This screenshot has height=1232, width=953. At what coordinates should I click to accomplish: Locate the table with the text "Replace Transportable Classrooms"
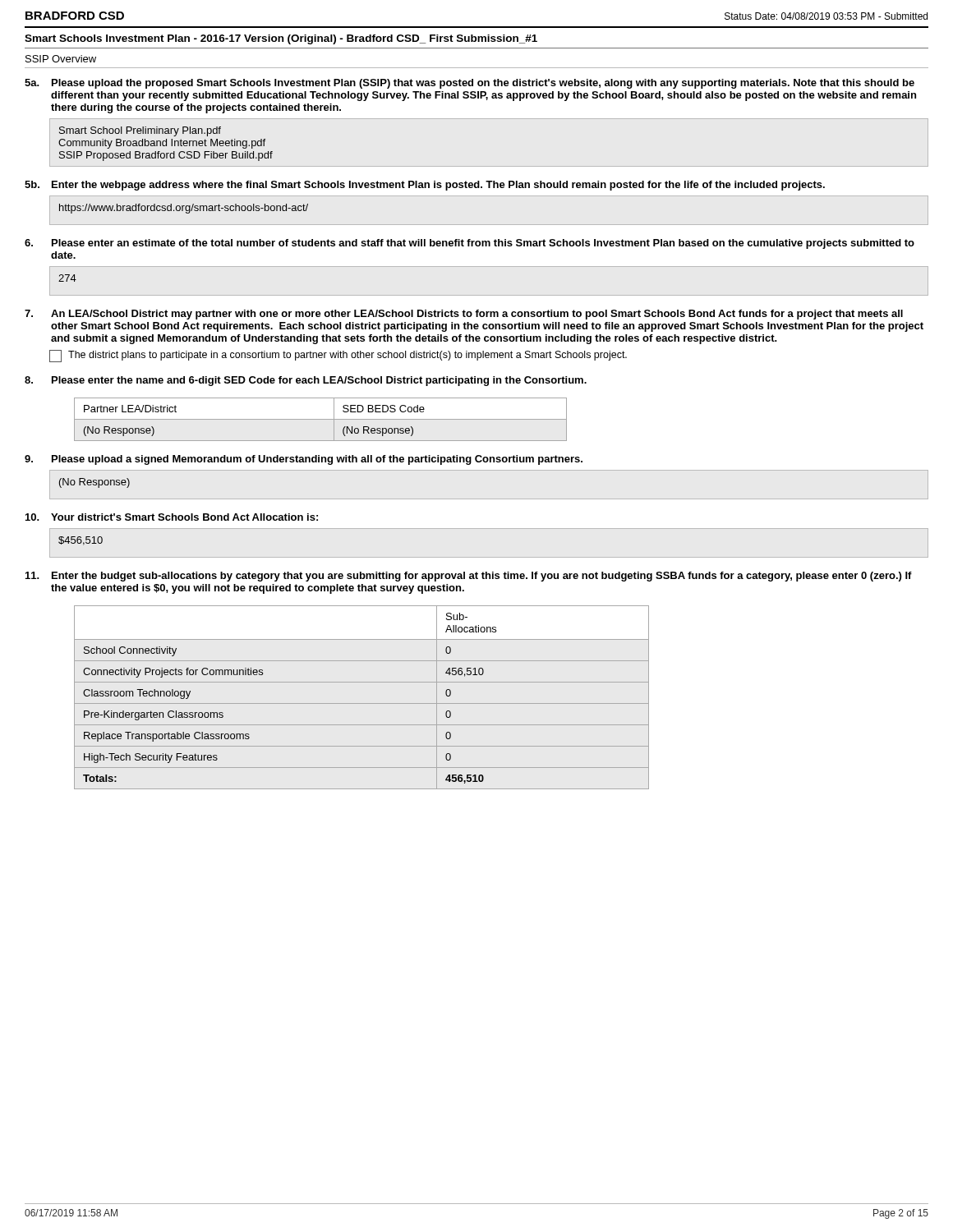[489, 697]
